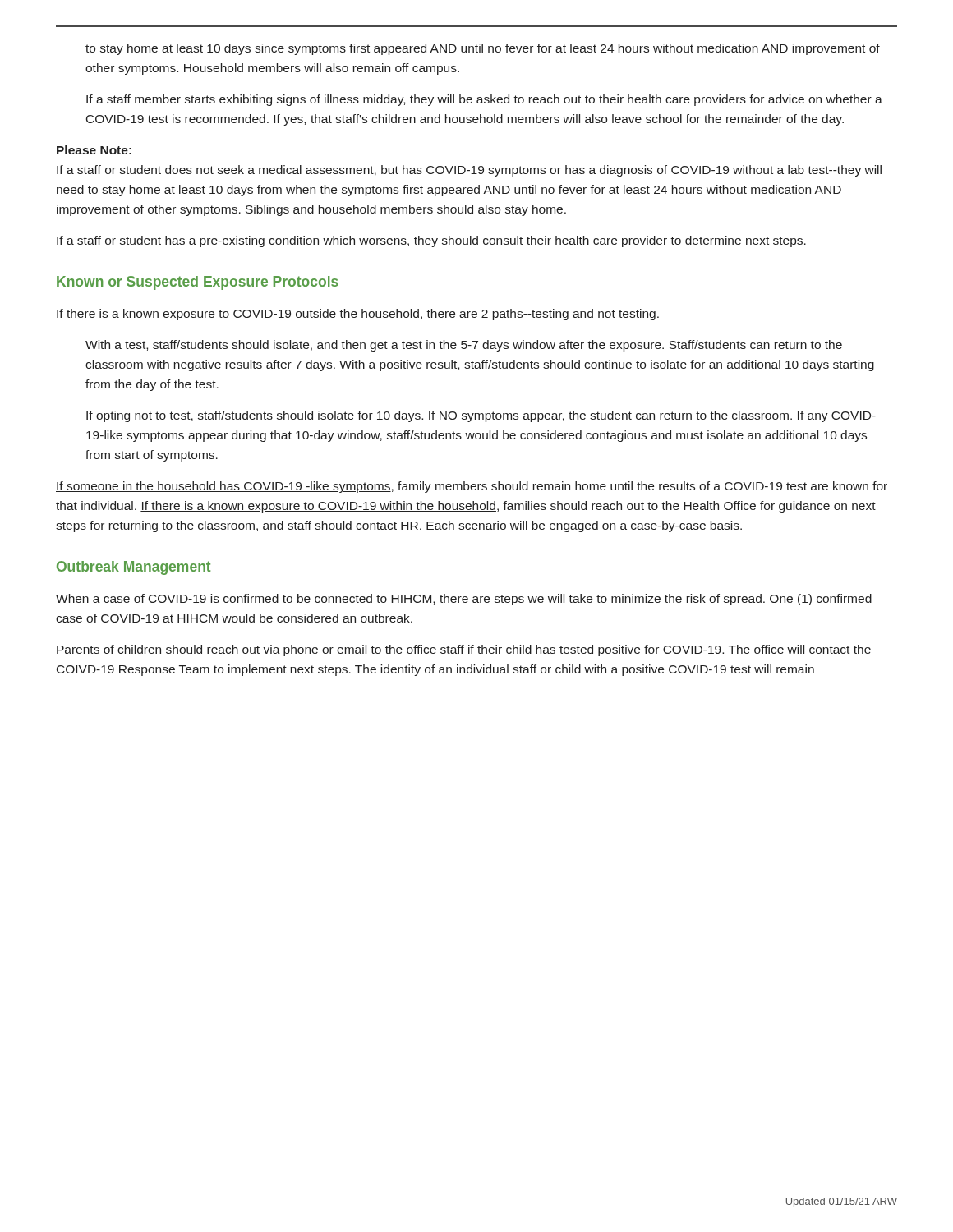The image size is (953, 1232).
Task: Click on the text block that says "When a case of"
Action: click(x=476, y=634)
